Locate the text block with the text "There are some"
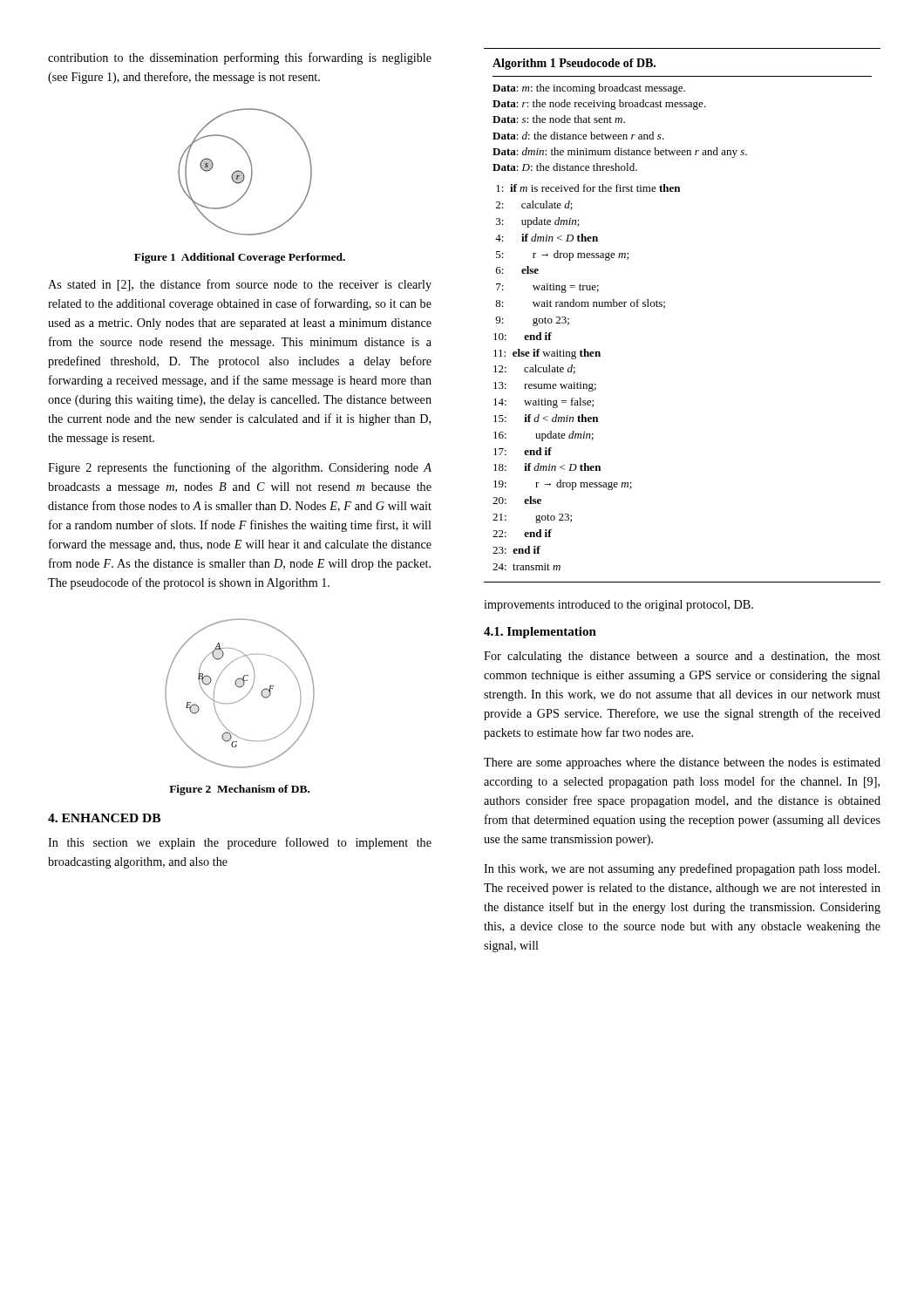Viewport: 924px width, 1308px height. click(x=682, y=801)
